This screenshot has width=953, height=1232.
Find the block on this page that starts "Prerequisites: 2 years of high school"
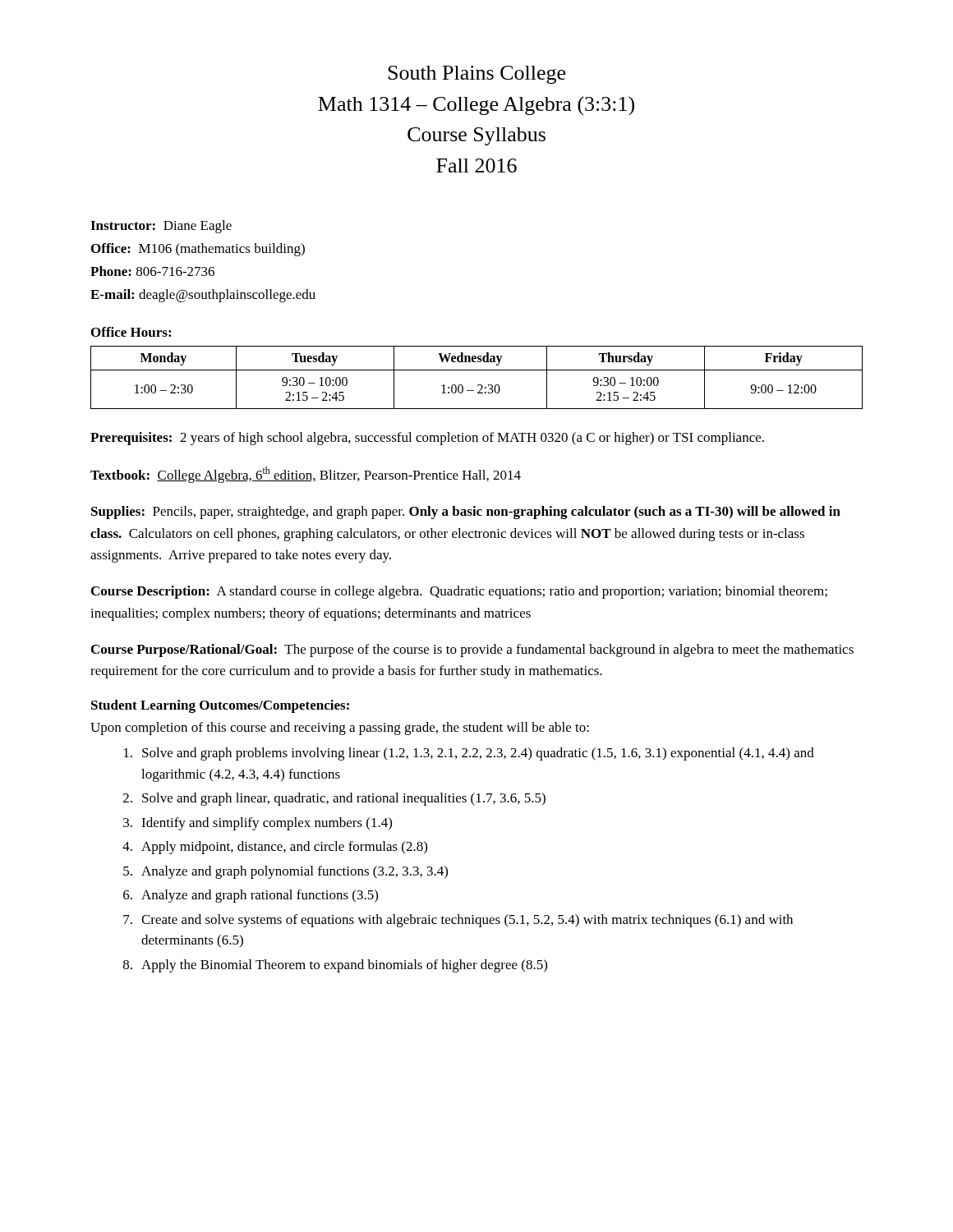tap(428, 437)
